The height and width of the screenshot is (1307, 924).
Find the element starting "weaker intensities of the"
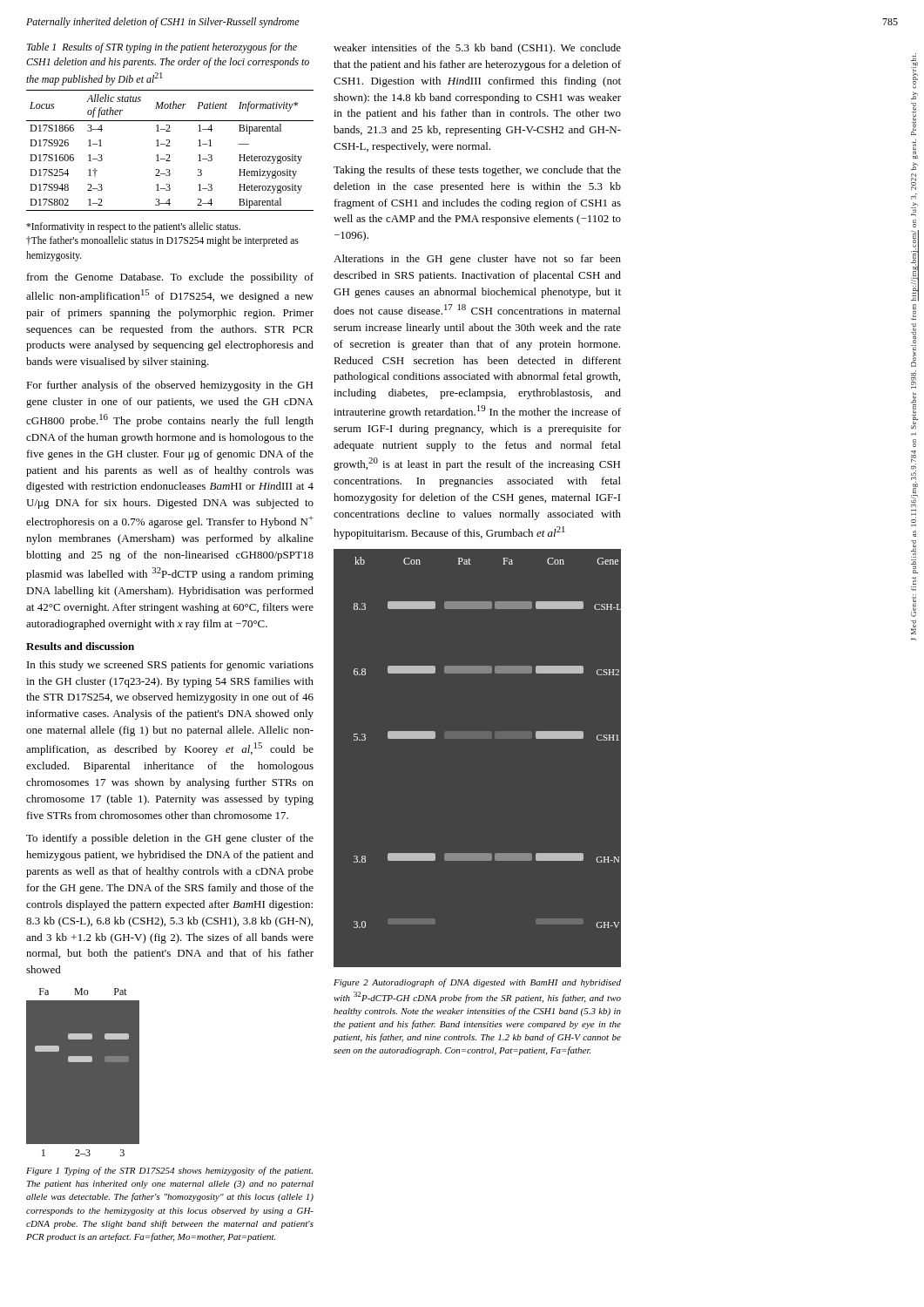477,97
